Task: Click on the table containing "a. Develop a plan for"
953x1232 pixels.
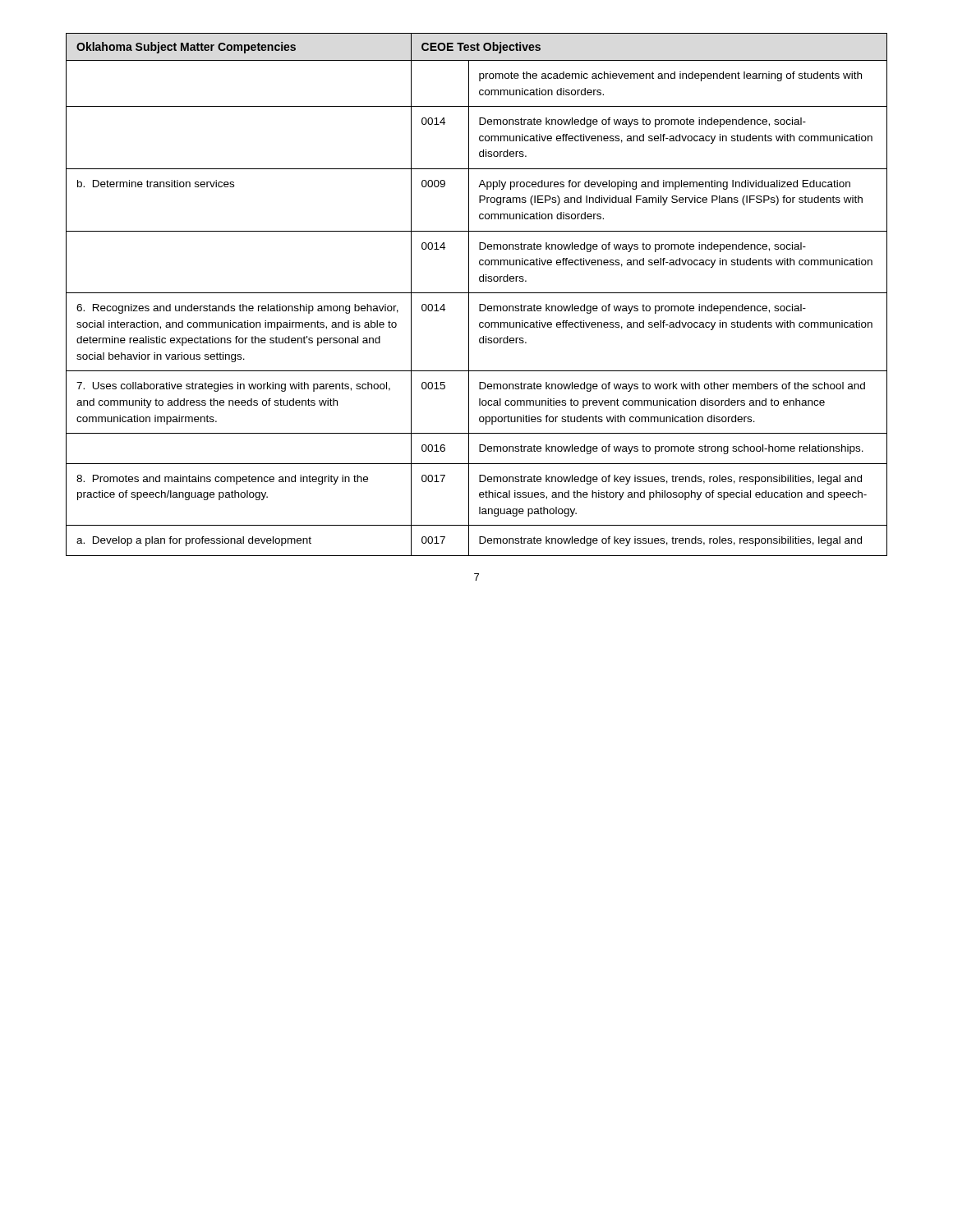Action: pos(476,294)
